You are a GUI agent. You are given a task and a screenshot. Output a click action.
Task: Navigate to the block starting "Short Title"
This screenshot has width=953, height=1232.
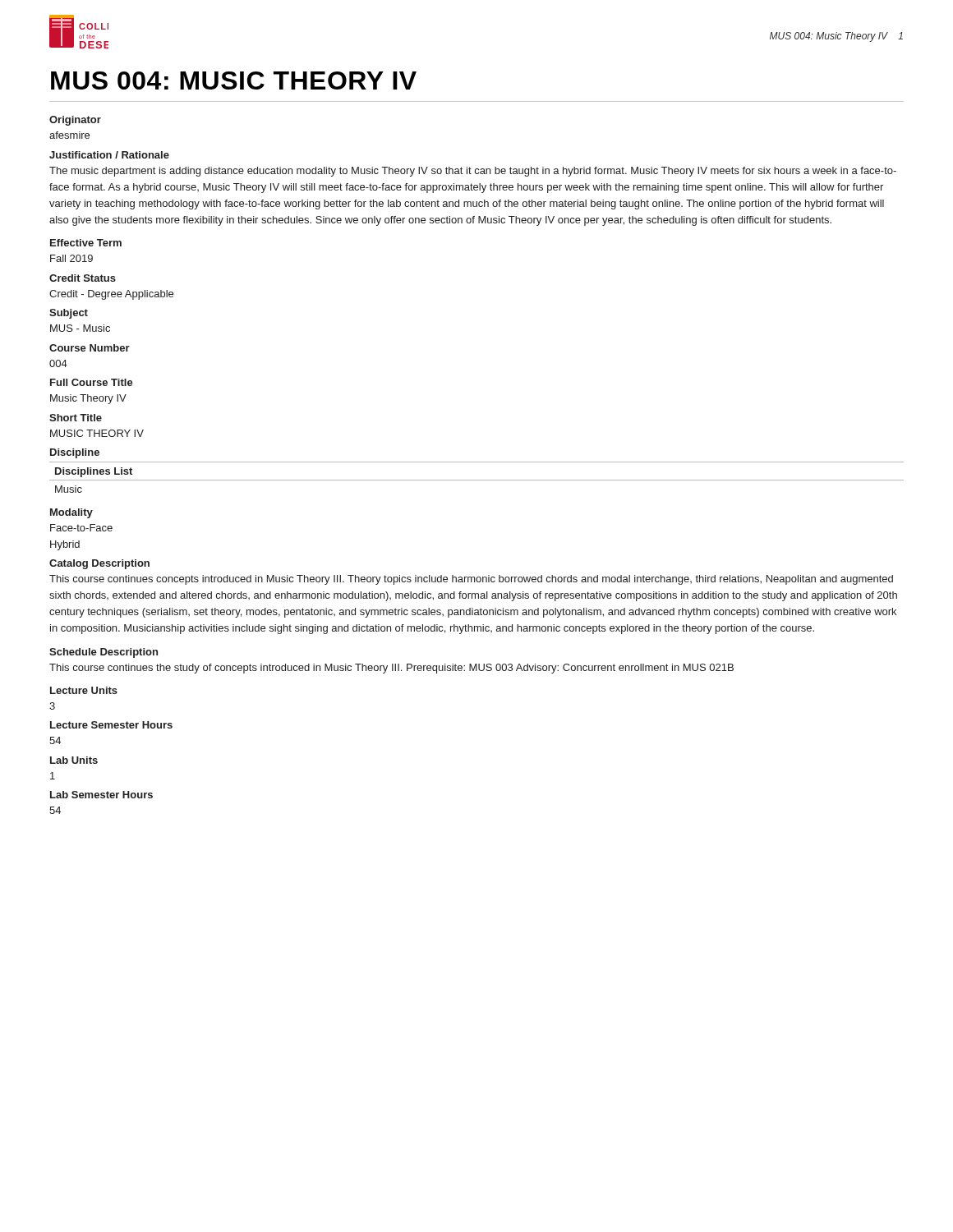coord(76,417)
